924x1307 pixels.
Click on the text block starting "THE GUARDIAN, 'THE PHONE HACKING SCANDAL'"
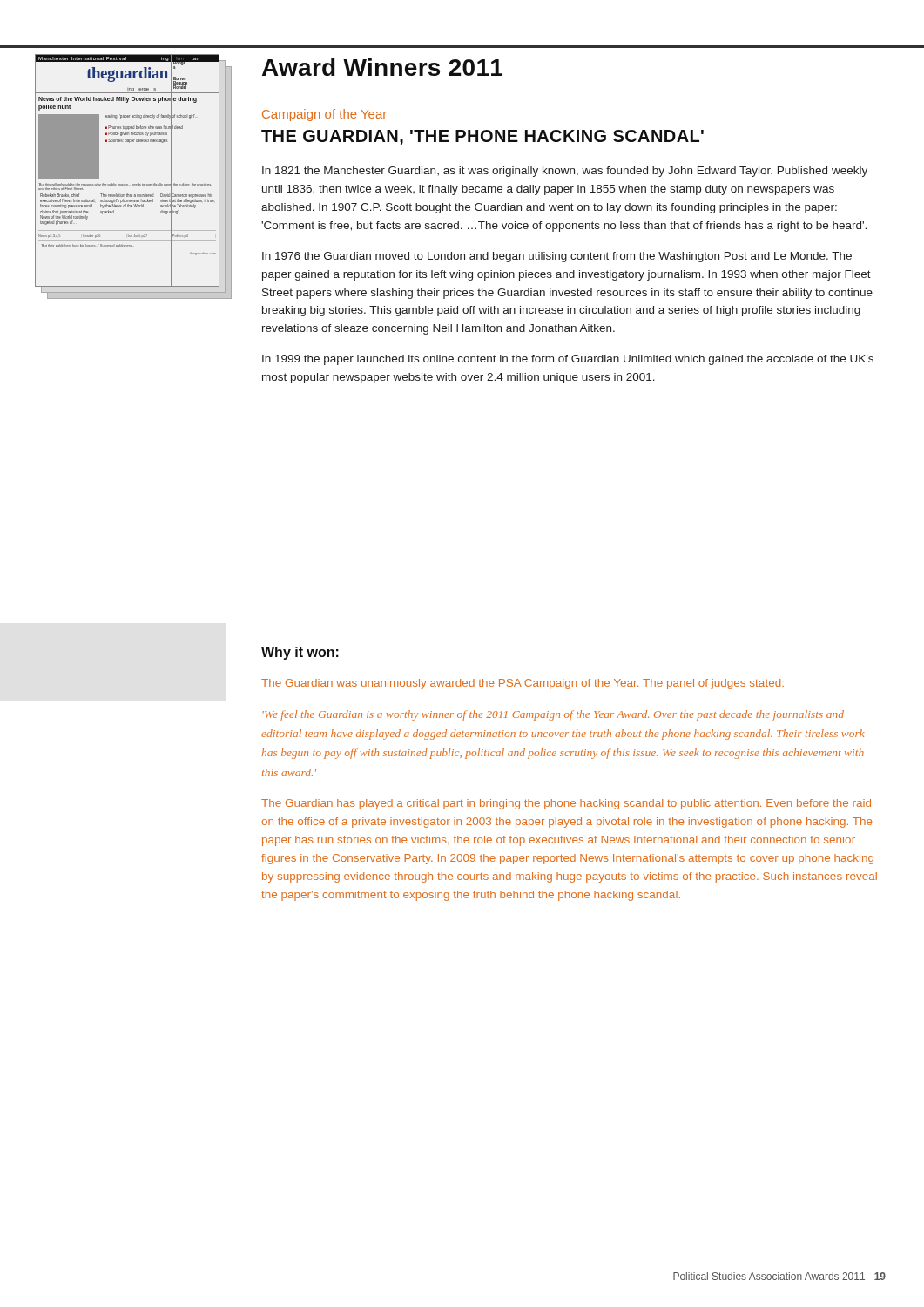(570, 136)
